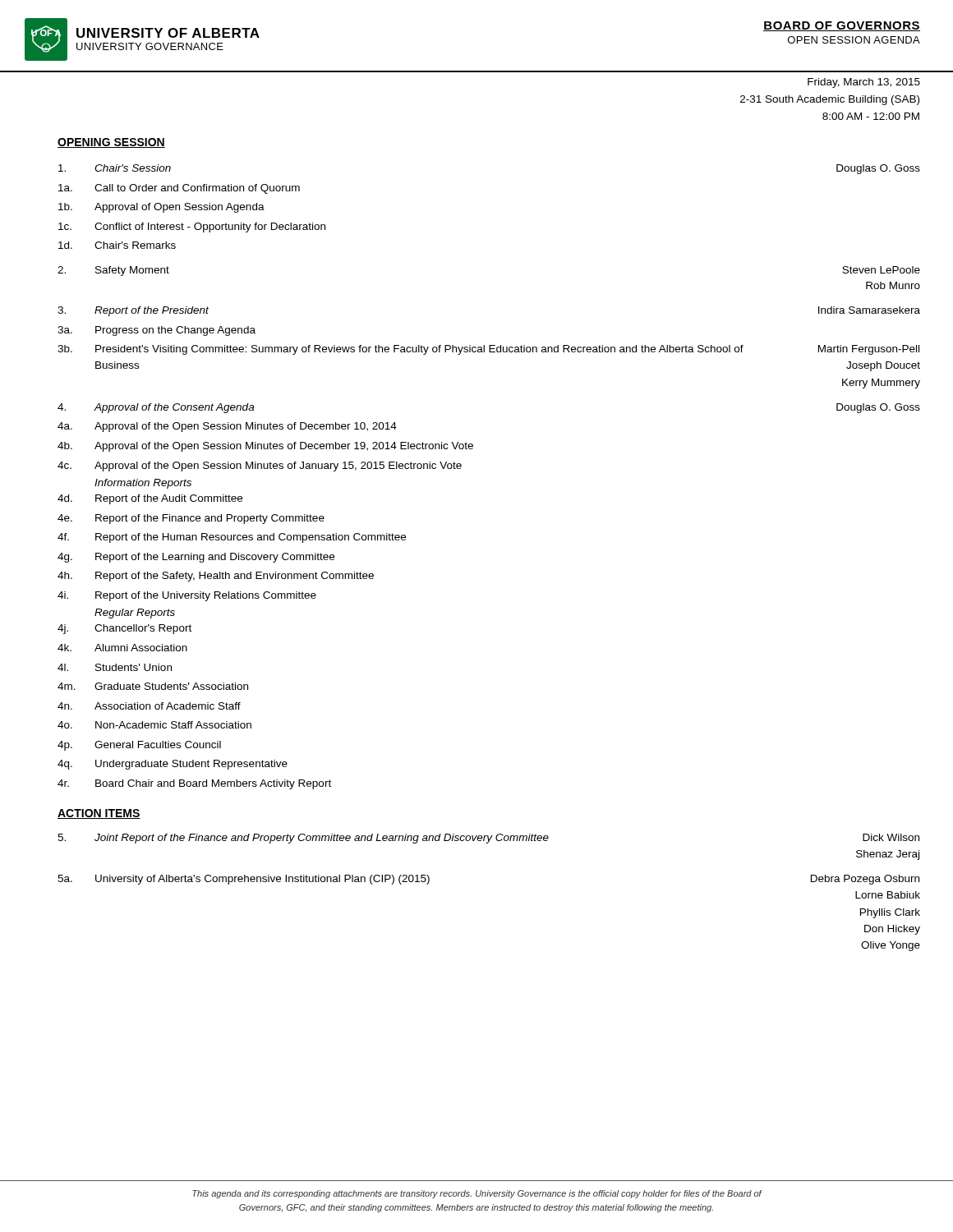Select the list item containing "4. Approval of the"
Screen dimensions: 1232x953
pyautogui.click(x=161, y=408)
